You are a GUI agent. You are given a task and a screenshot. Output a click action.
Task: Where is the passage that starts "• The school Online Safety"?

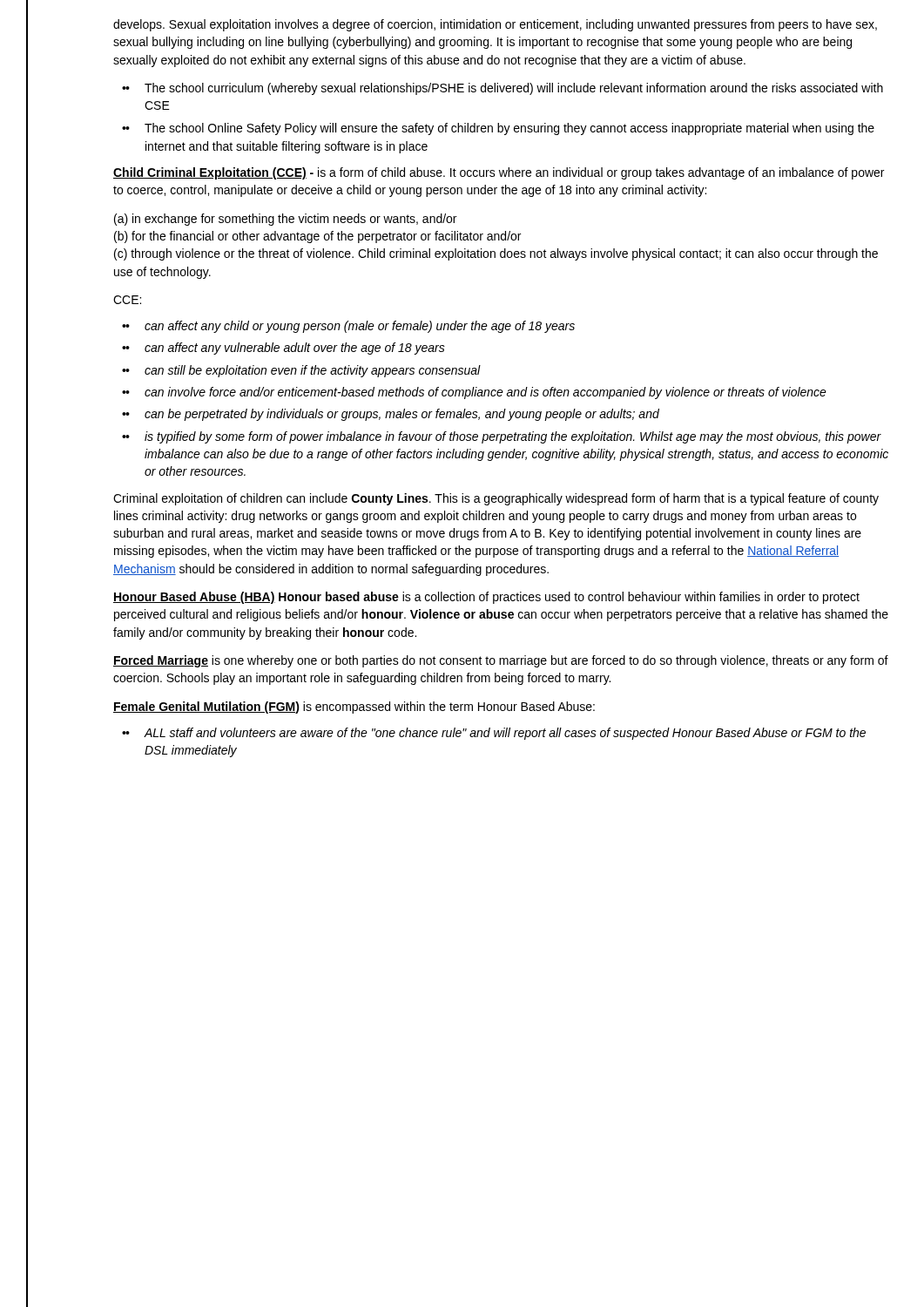coord(500,137)
